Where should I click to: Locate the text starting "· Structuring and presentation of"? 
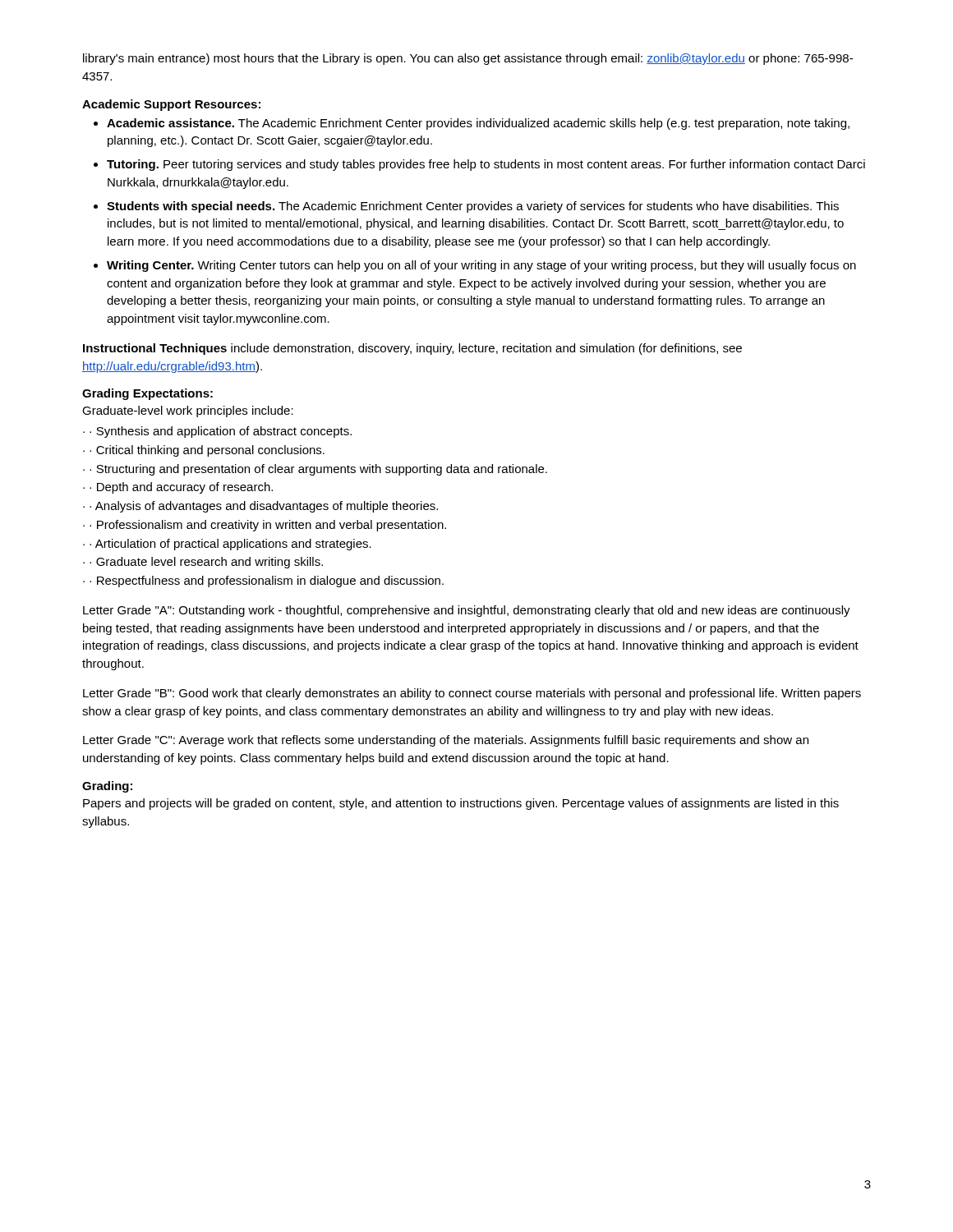[318, 468]
